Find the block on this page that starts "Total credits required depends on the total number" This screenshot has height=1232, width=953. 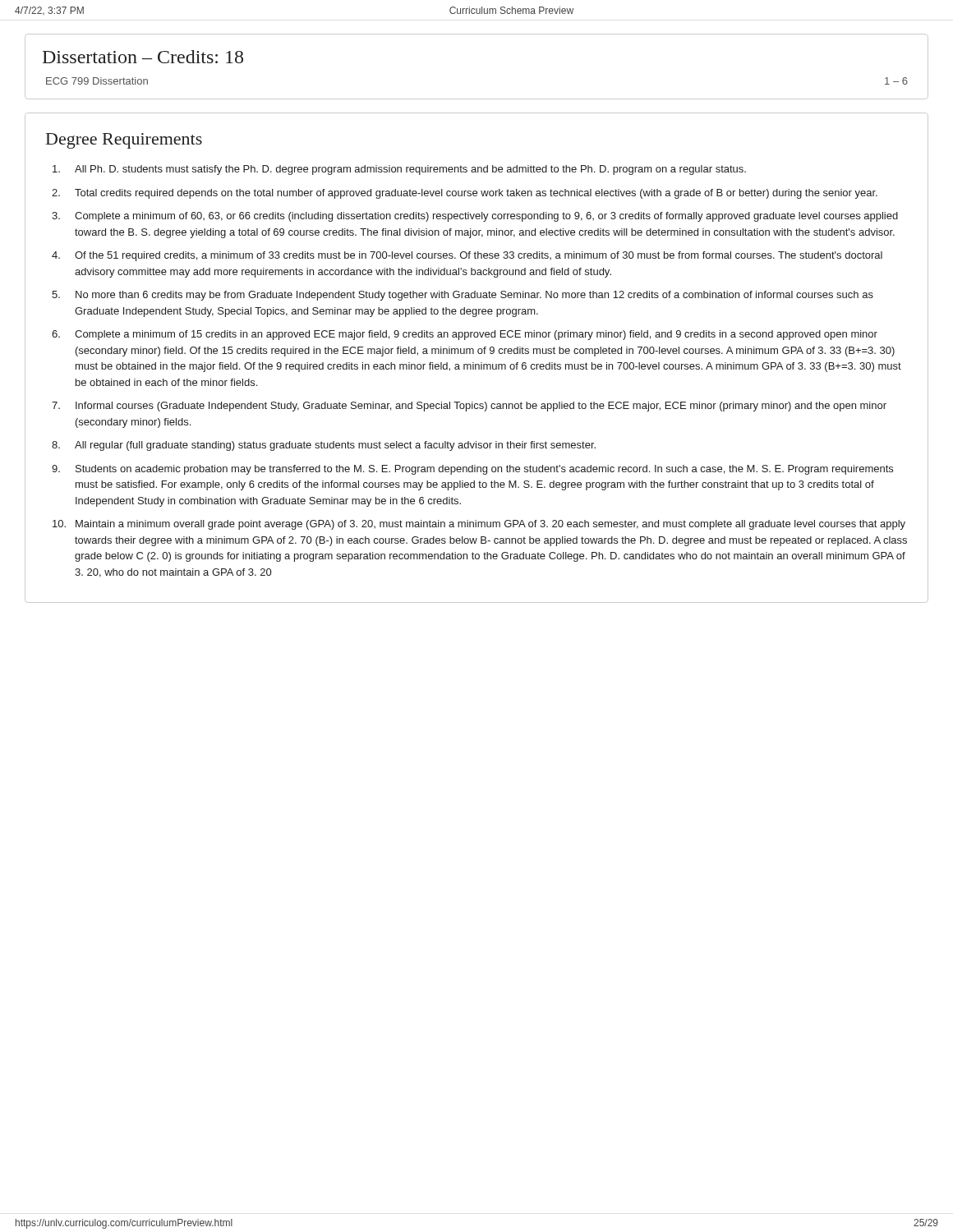tap(476, 192)
